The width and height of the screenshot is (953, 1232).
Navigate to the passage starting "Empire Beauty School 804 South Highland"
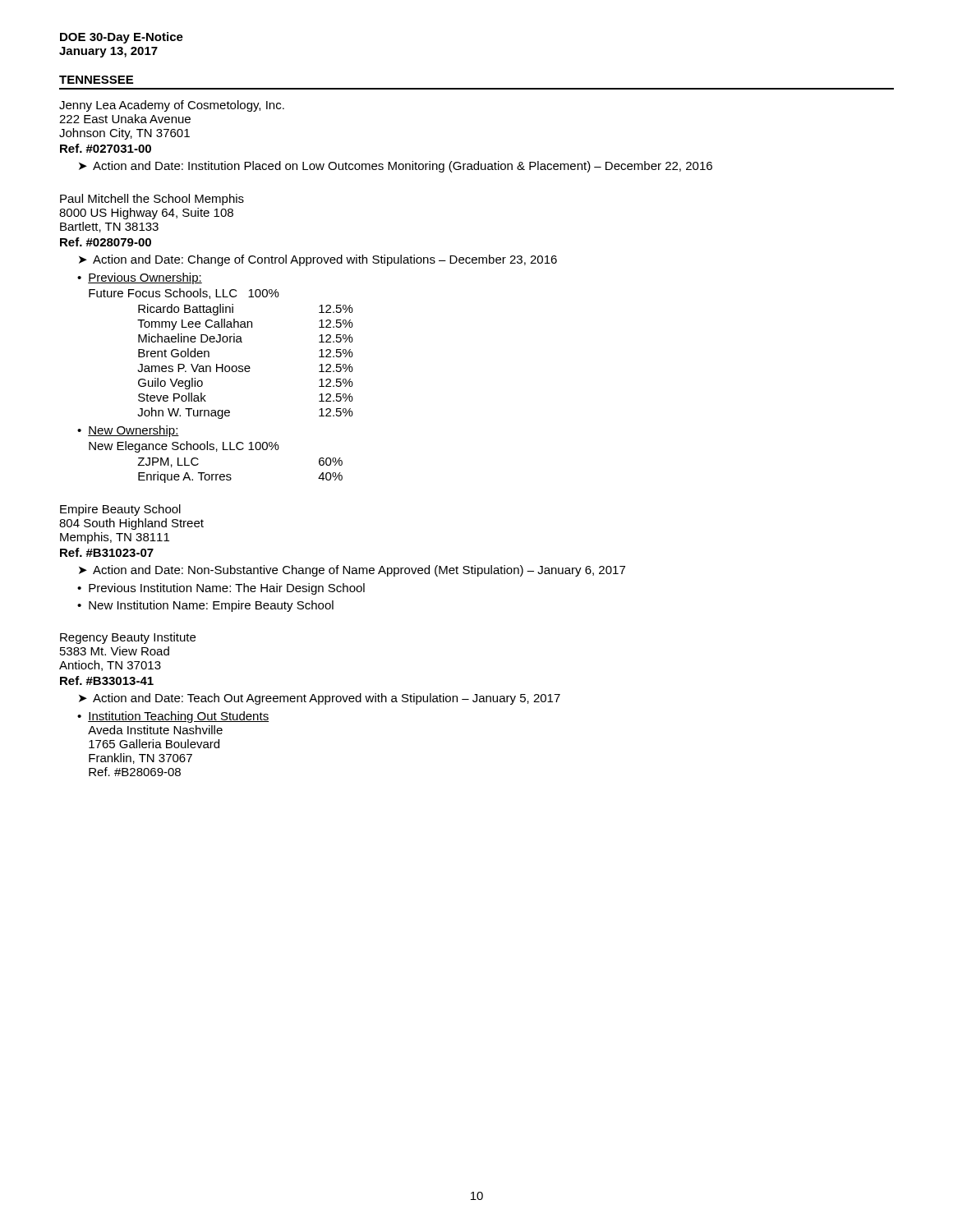(131, 523)
